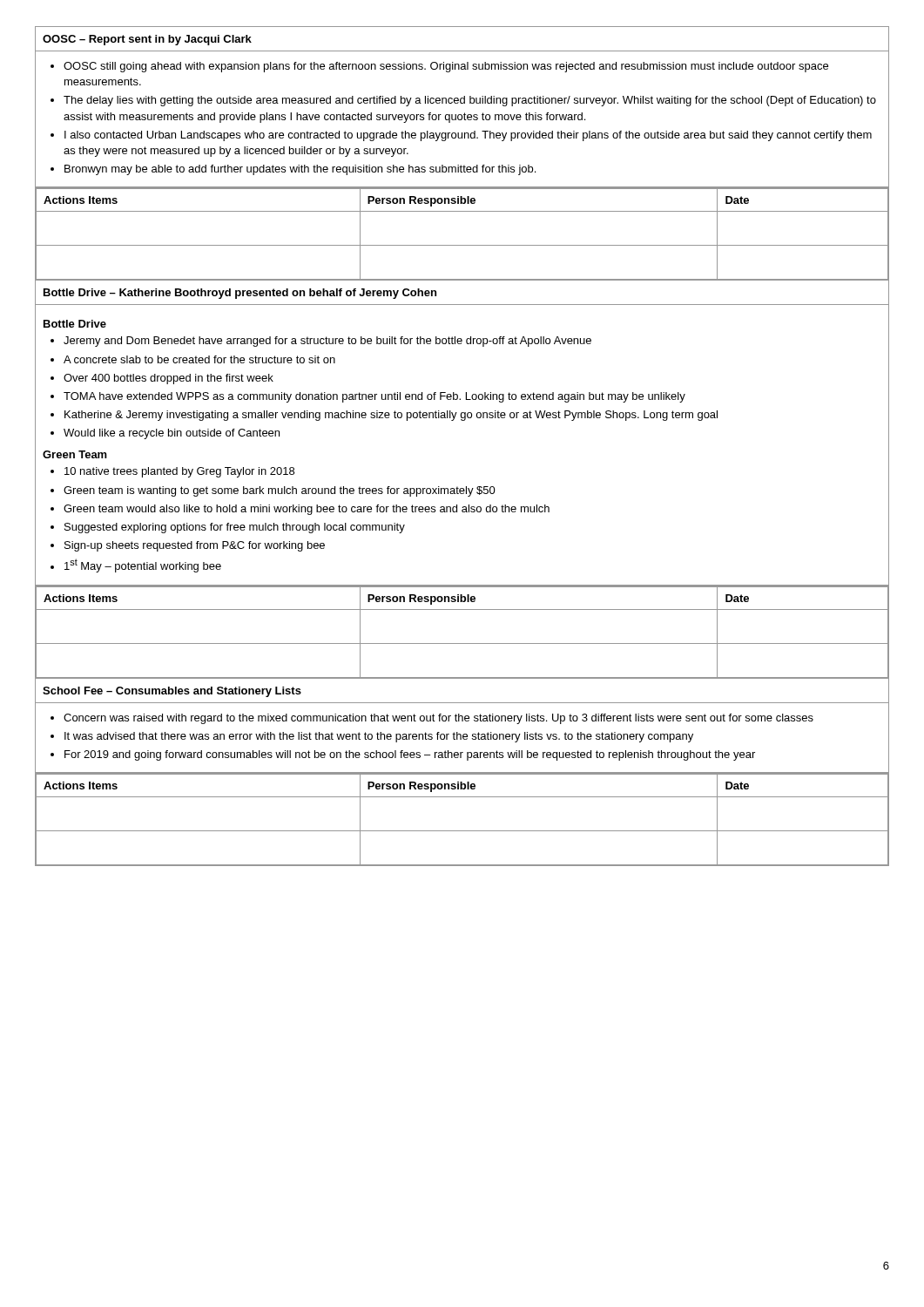Find the passage starting "Bronwyn may be able to add further"
924x1307 pixels.
[x=300, y=169]
